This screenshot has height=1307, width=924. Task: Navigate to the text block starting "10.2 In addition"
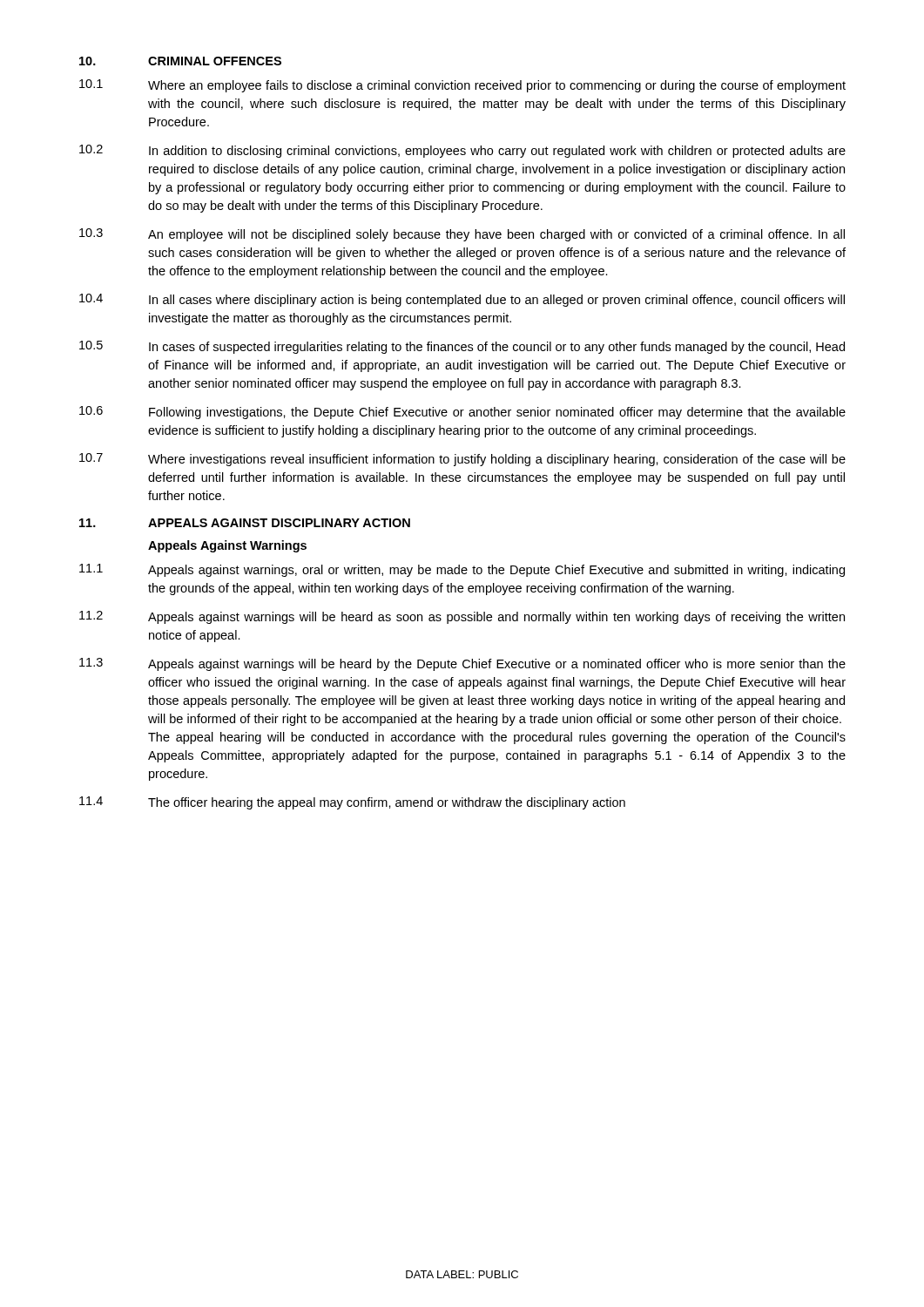(x=462, y=179)
